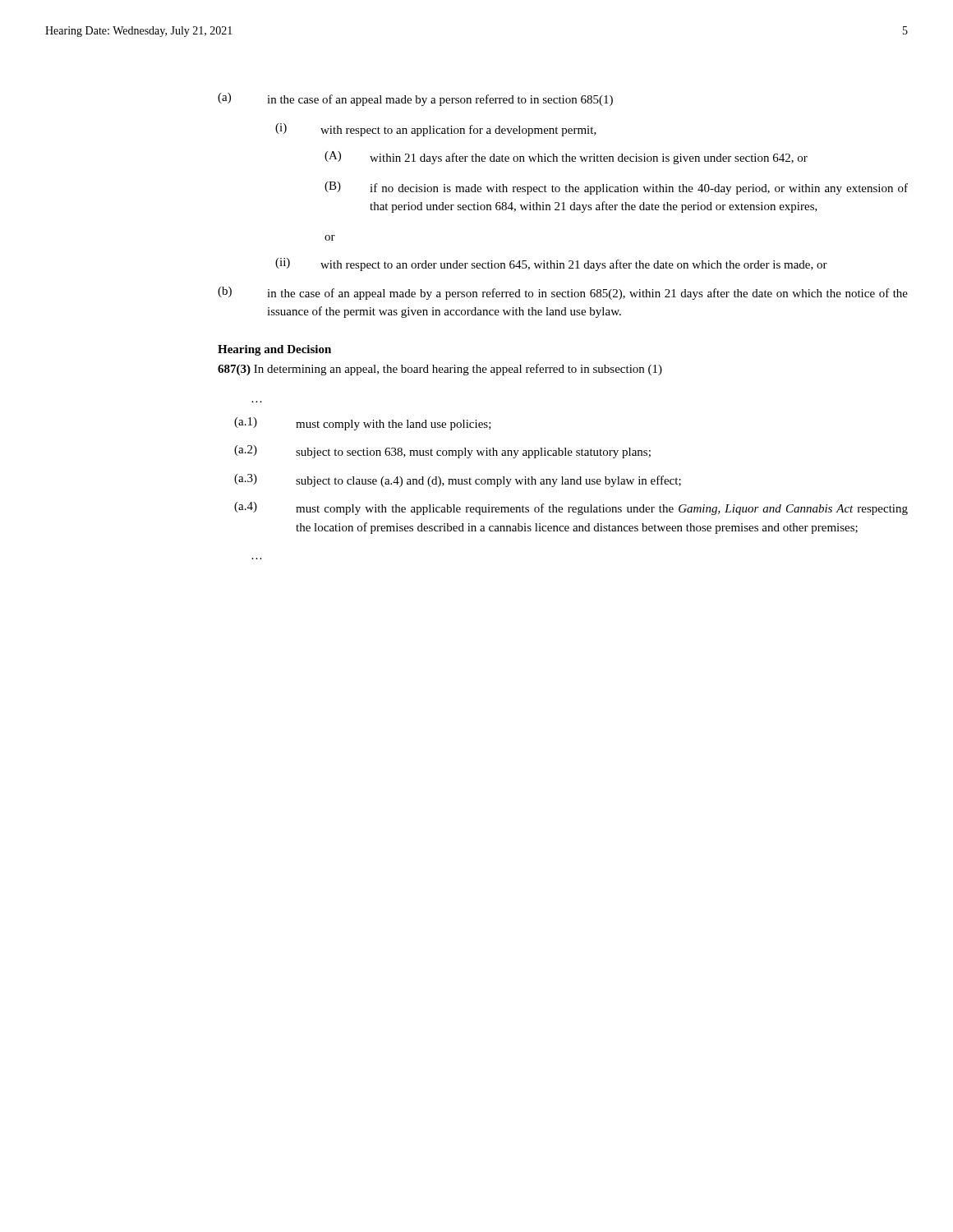The height and width of the screenshot is (1232, 953).
Task: Navigate to the element starting "(a.2) subject to section 638, must comply"
Action: coord(571,452)
